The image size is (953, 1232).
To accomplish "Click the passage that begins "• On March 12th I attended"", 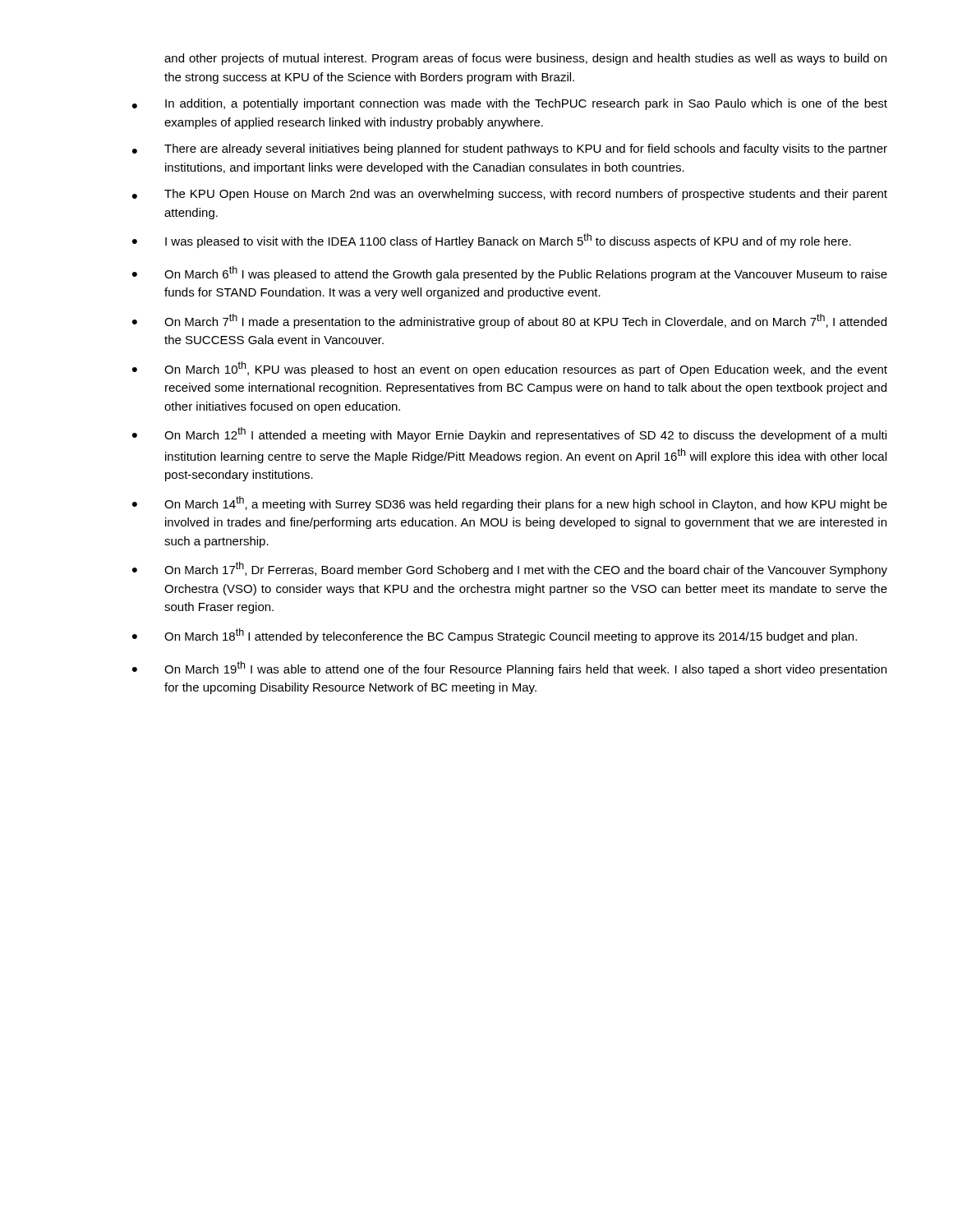I will click(x=509, y=454).
